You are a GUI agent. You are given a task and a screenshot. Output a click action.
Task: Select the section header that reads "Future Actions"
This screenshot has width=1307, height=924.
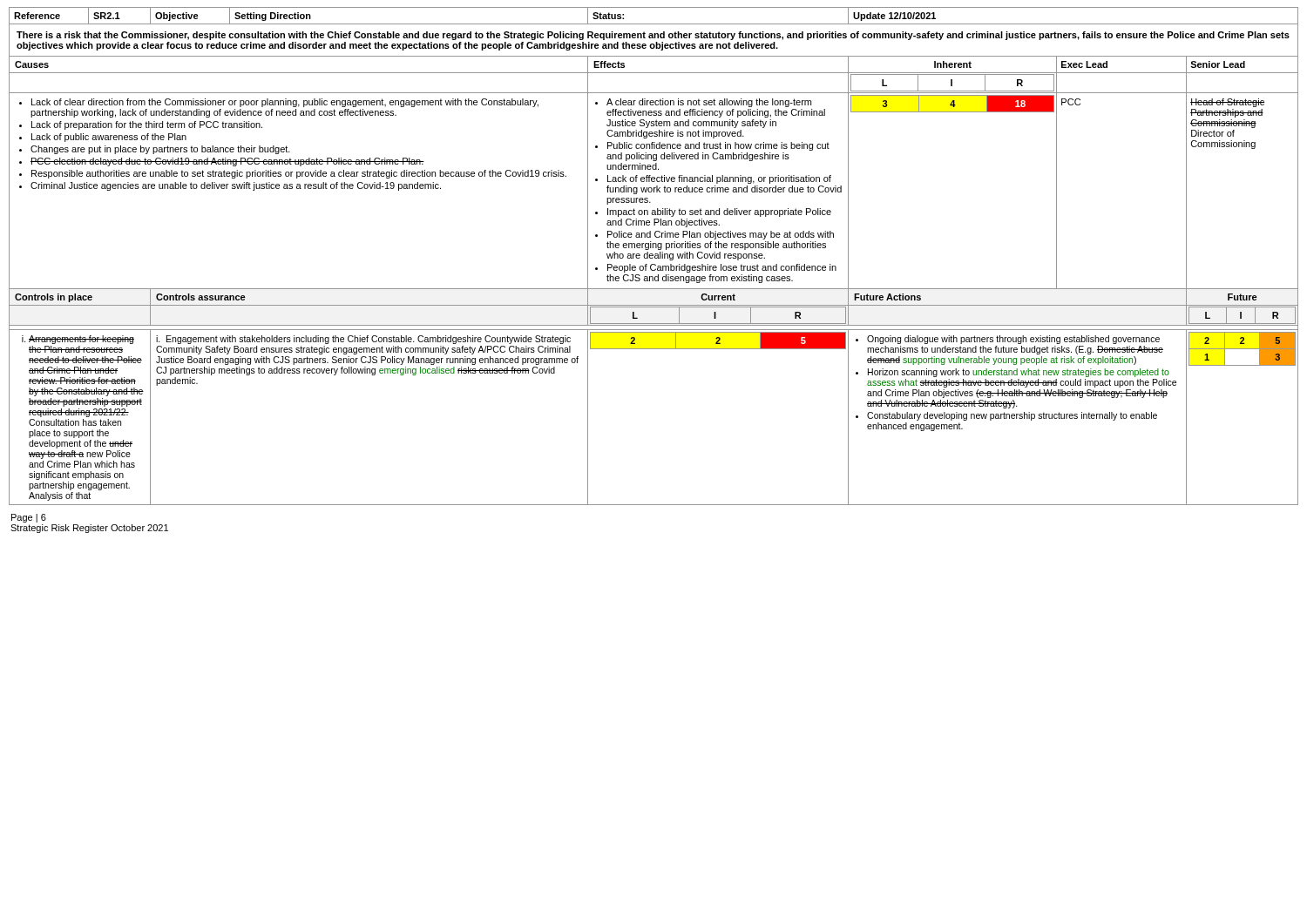pyautogui.click(x=888, y=297)
